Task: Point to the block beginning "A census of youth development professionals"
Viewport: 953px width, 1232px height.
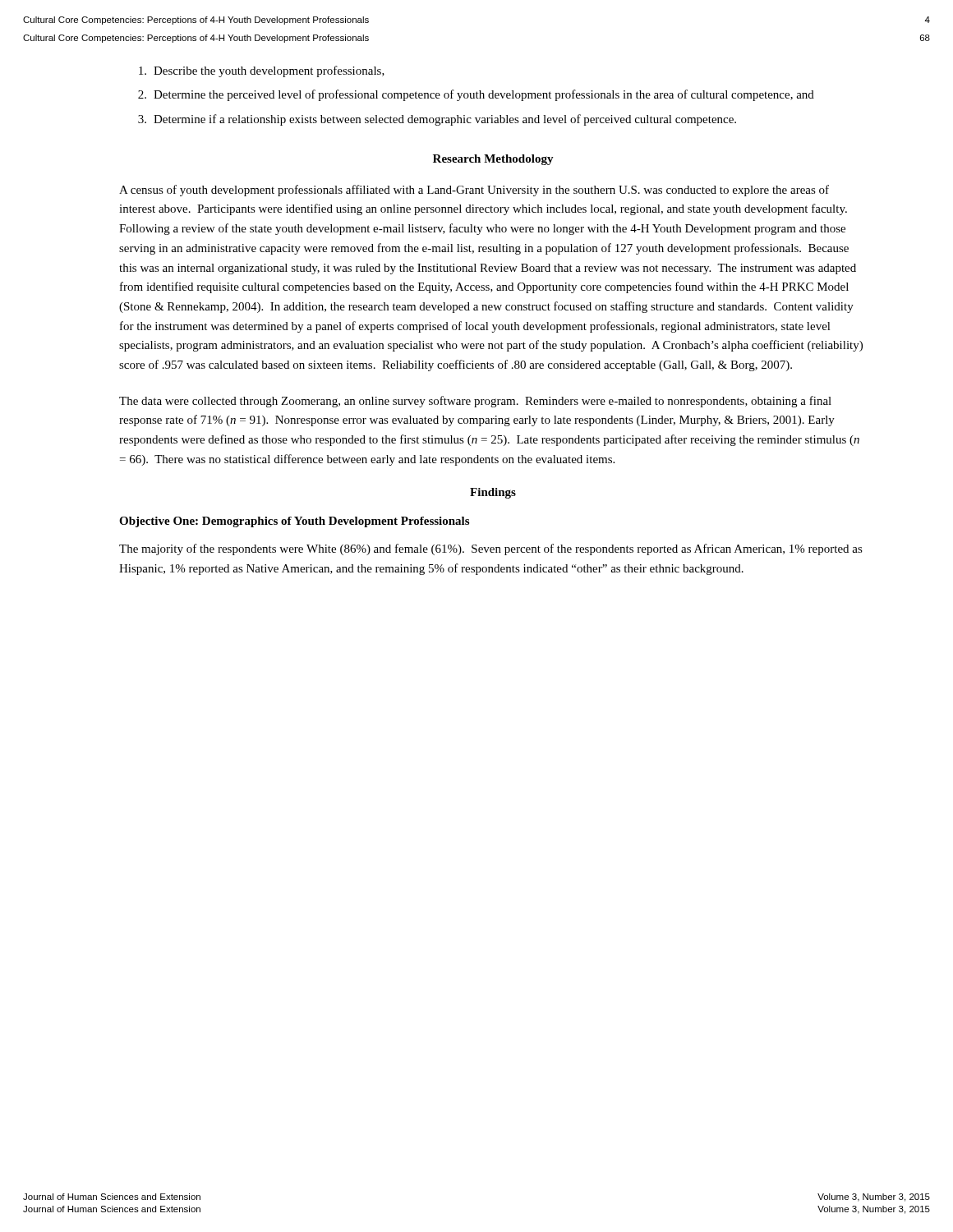Action: [x=491, y=277]
